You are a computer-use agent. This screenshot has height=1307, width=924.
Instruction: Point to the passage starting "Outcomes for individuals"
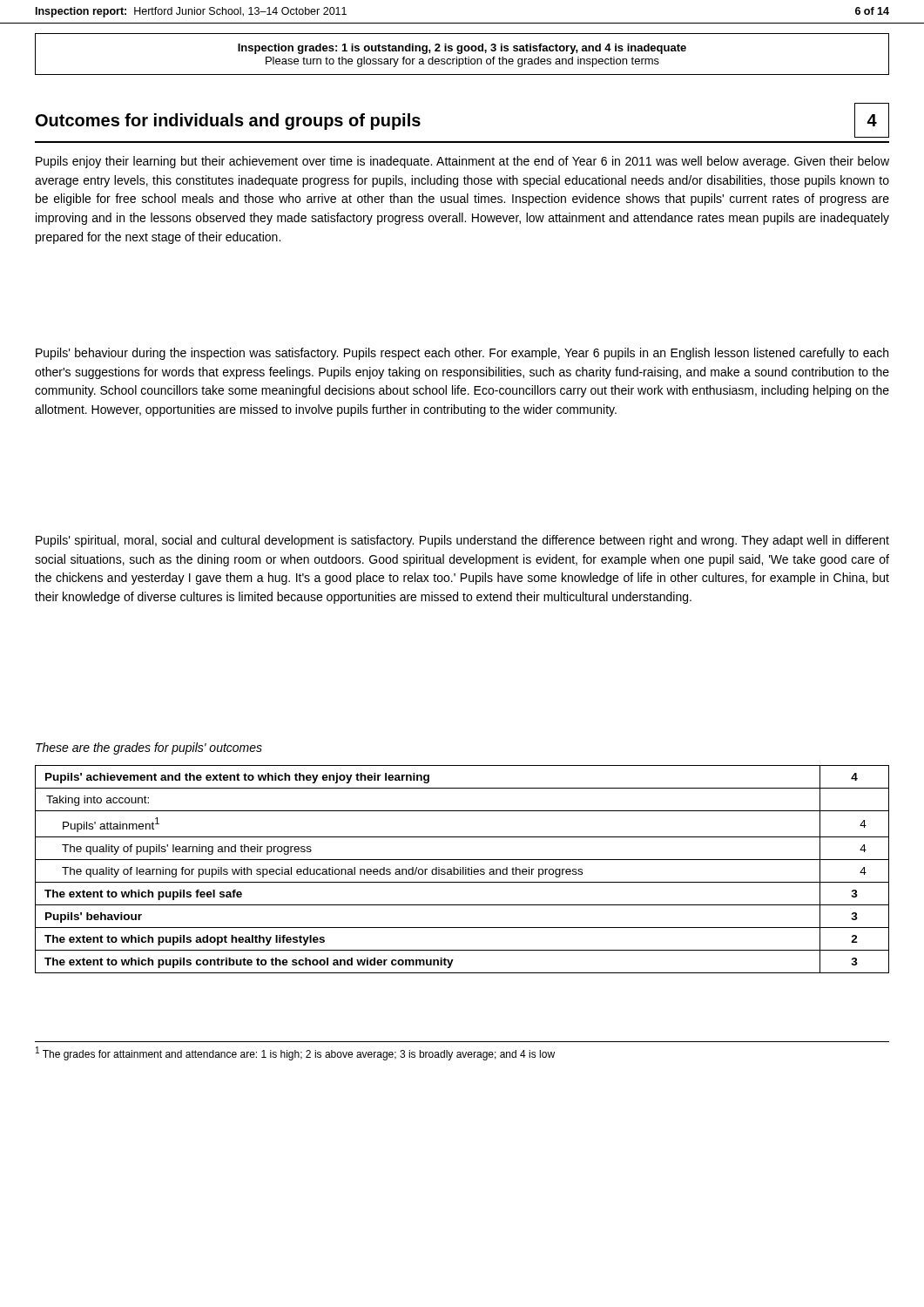[x=228, y=120]
